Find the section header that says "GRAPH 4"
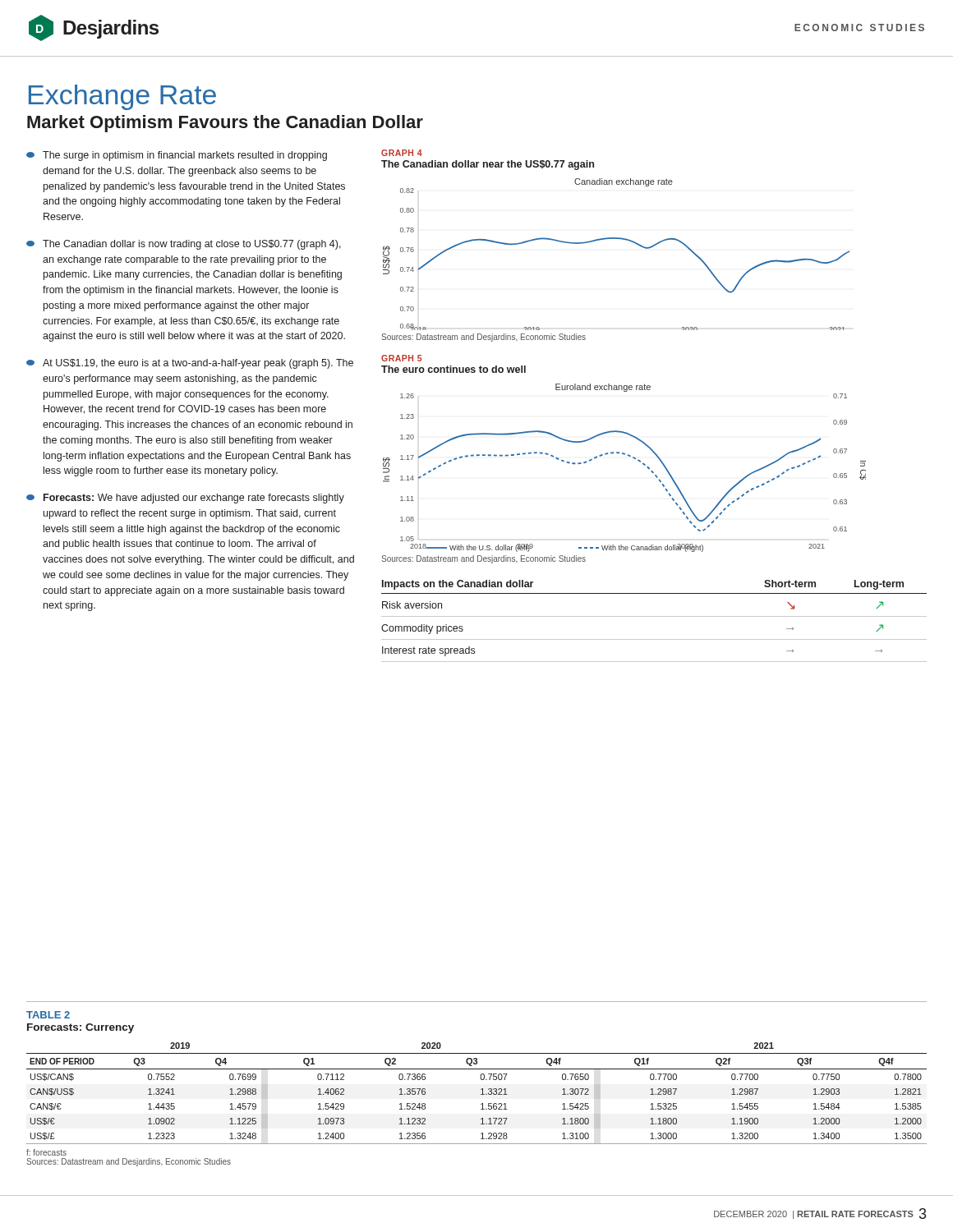 tap(402, 153)
